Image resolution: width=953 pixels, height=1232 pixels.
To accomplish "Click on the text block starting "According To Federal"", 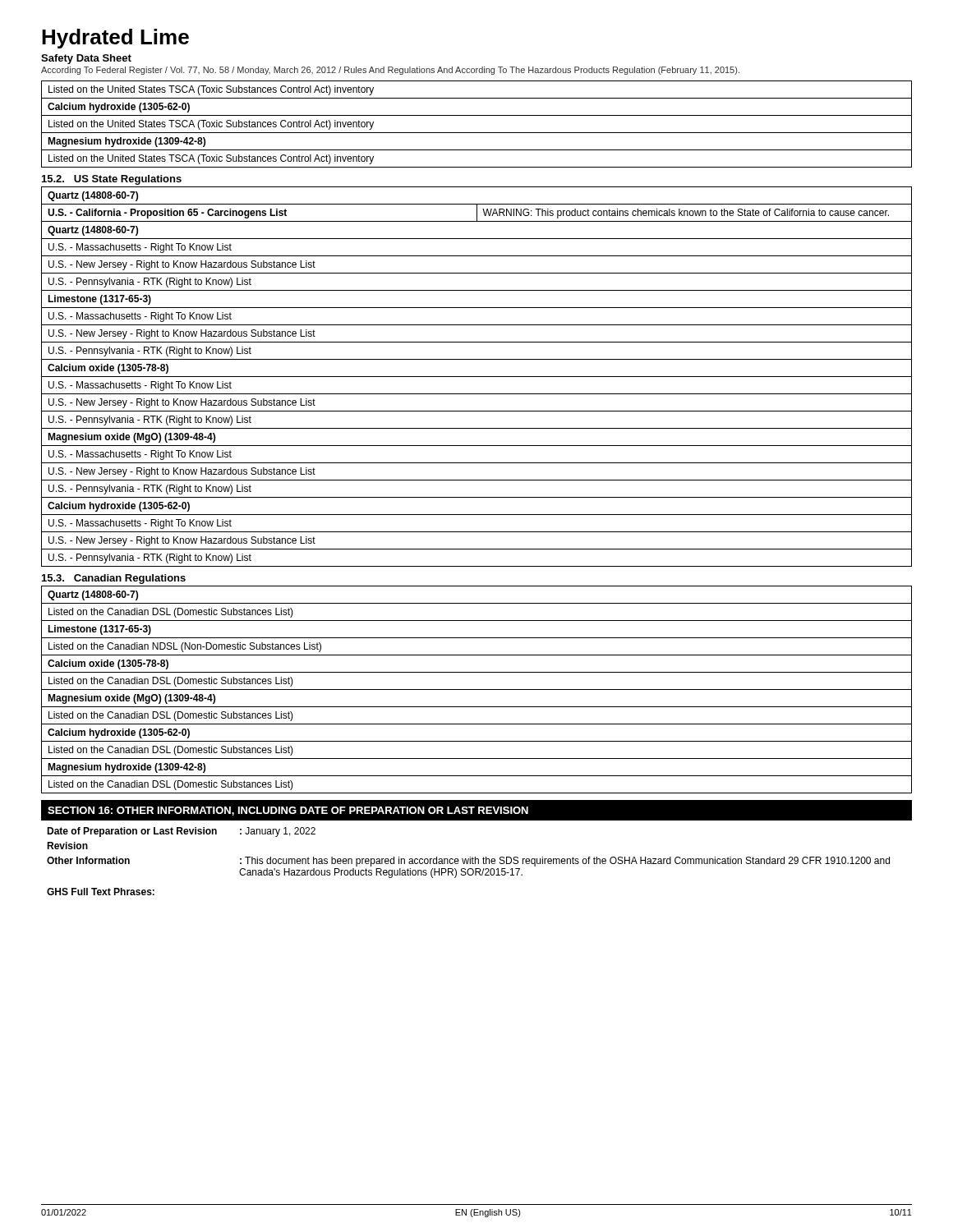I will [391, 70].
